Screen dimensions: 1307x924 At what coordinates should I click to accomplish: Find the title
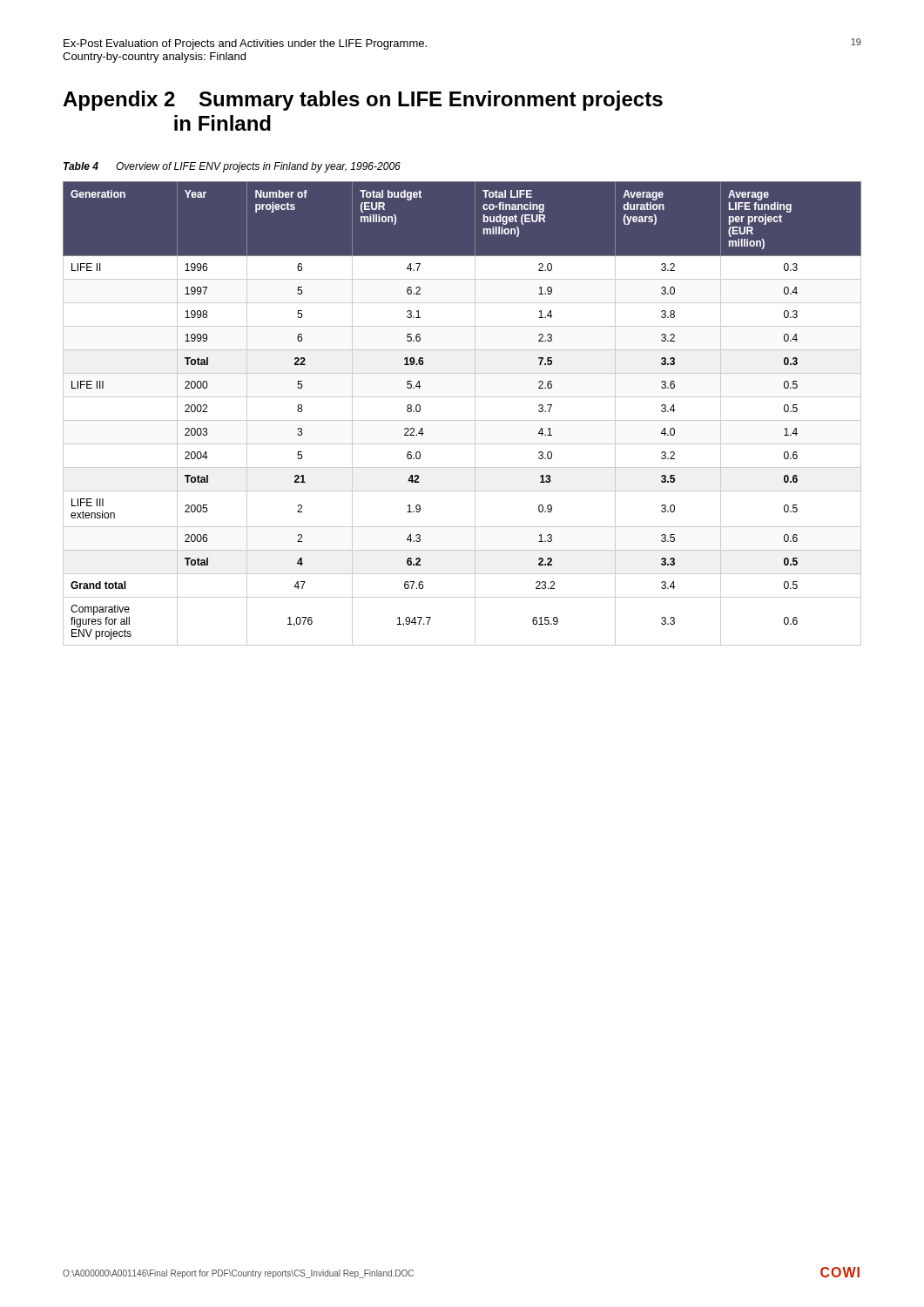363,111
